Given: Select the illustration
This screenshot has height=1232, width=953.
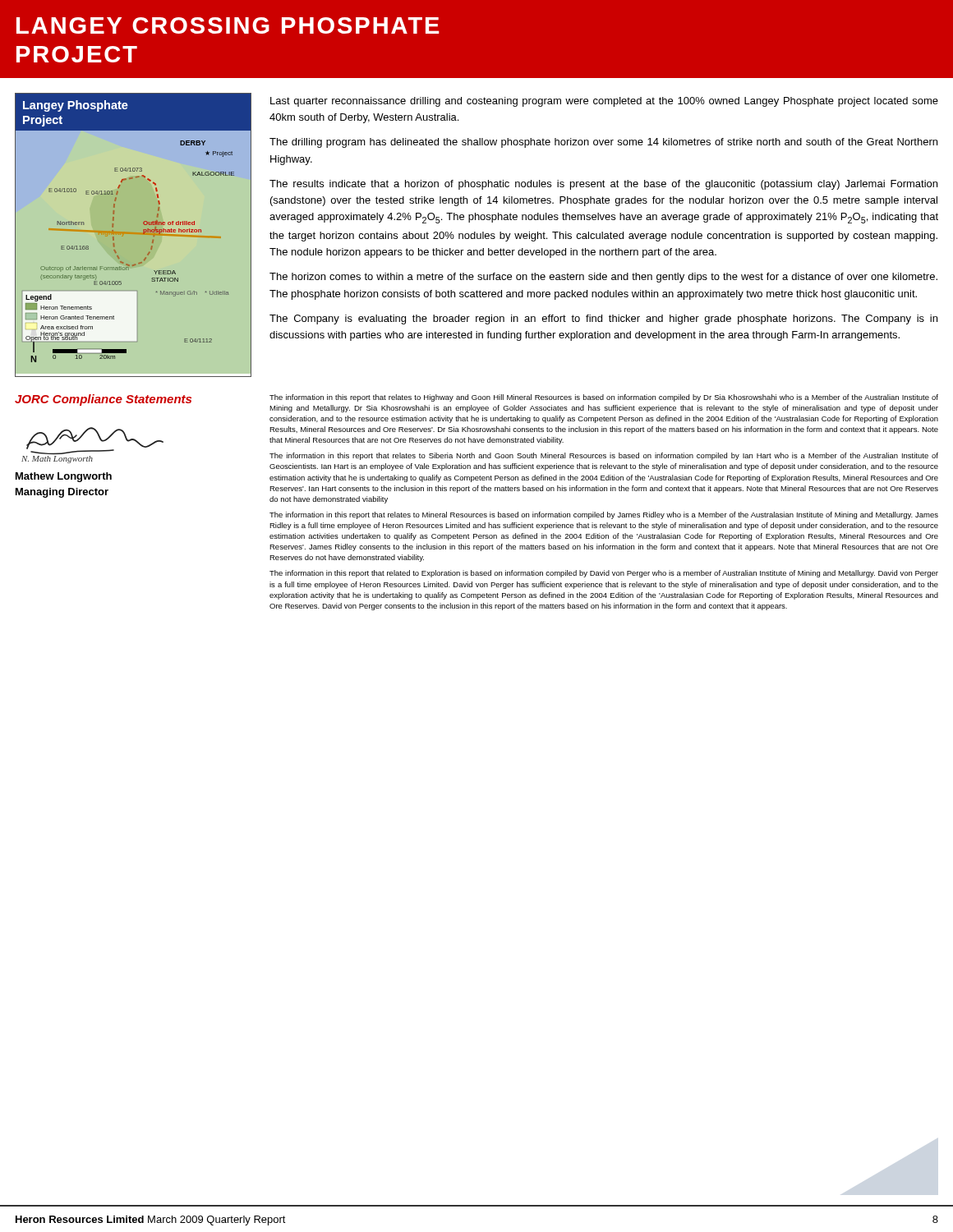Looking at the screenshot, I should pyautogui.click(x=135, y=440).
